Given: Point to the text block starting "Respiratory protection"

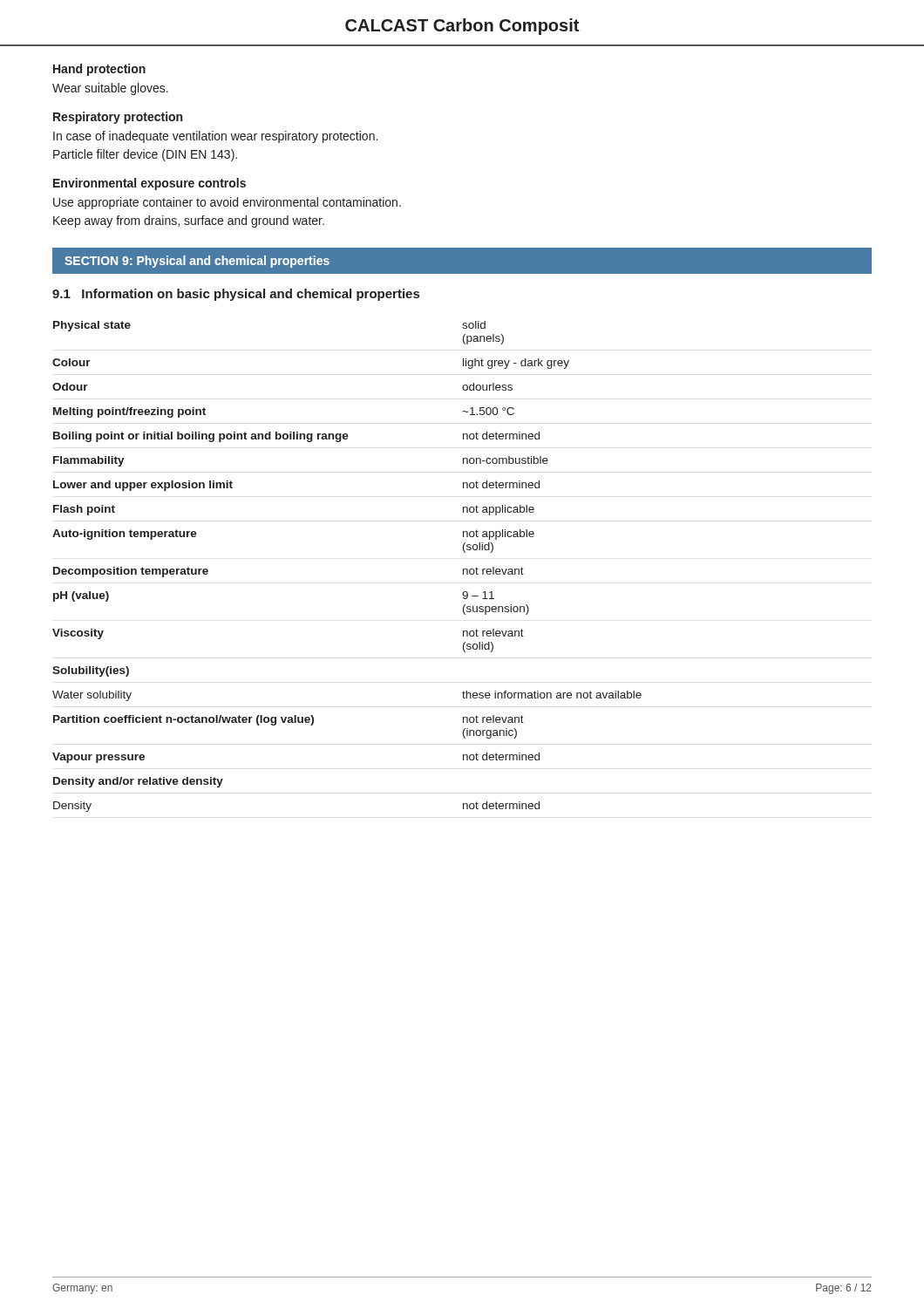Looking at the screenshot, I should click(118, 117).
